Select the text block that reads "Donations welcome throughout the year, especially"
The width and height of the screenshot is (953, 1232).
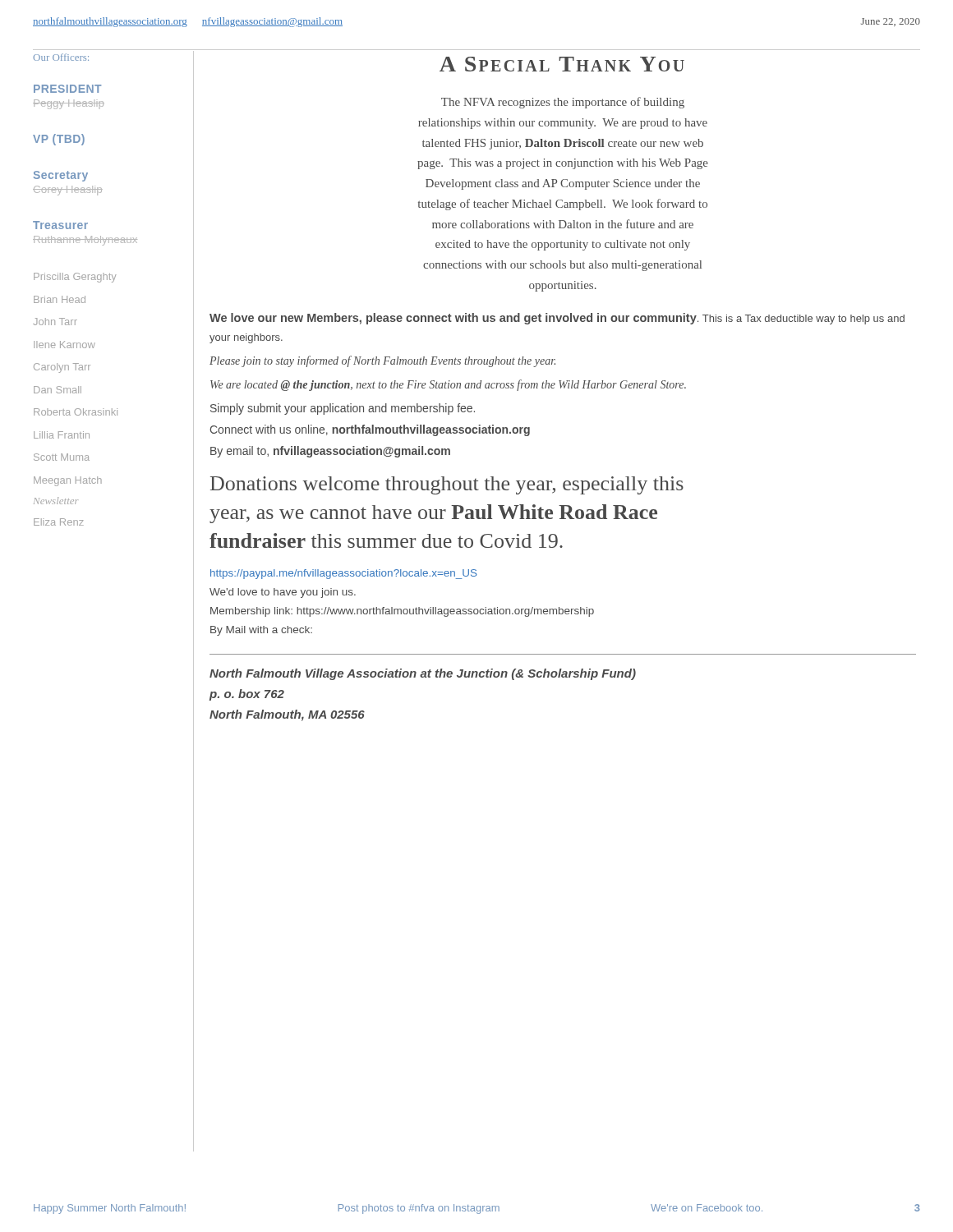click(447, 512)
